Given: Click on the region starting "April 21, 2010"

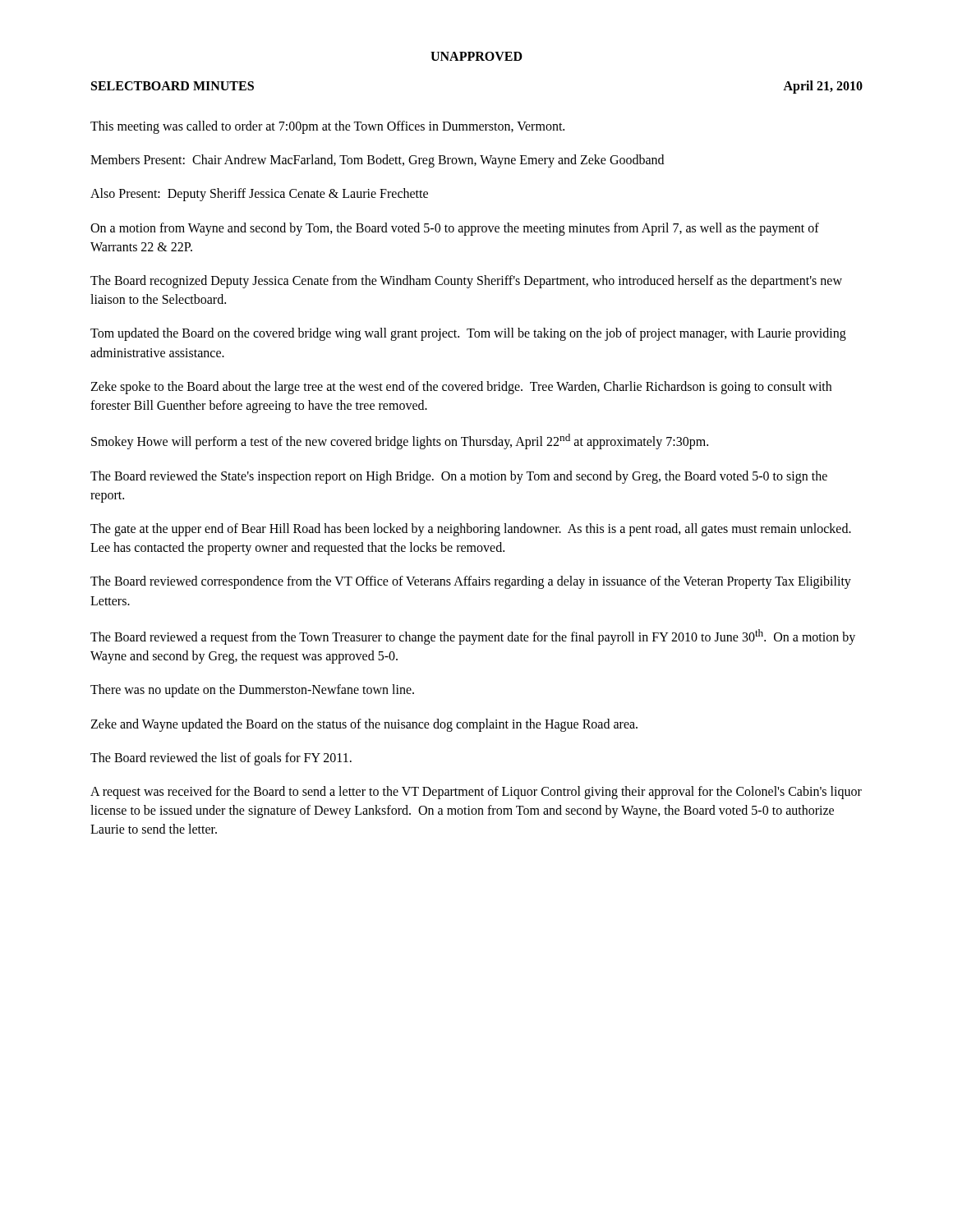Looking at the screenshot, I should click(823, 86).
